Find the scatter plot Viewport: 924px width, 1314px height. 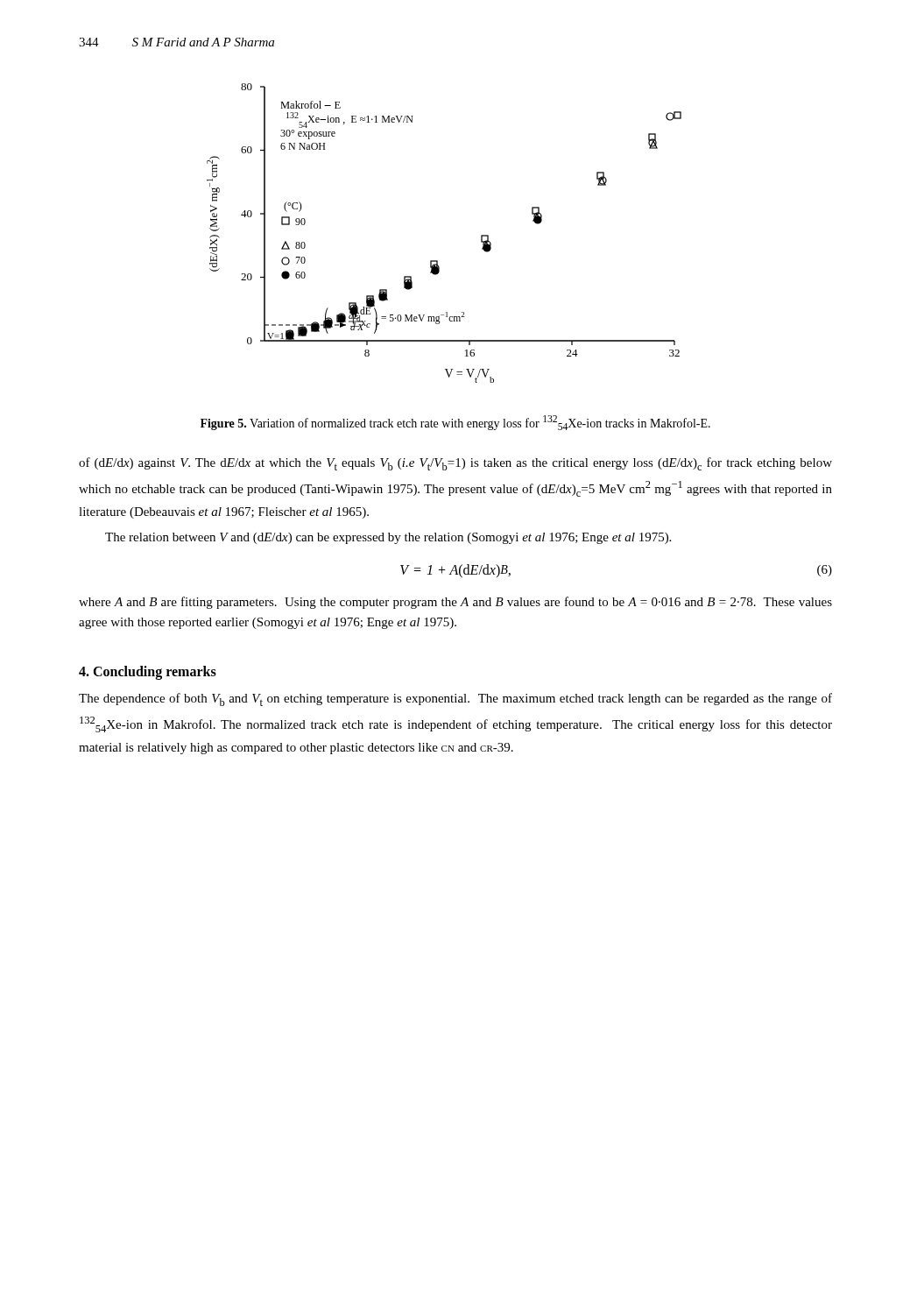[x=455, y=237]
